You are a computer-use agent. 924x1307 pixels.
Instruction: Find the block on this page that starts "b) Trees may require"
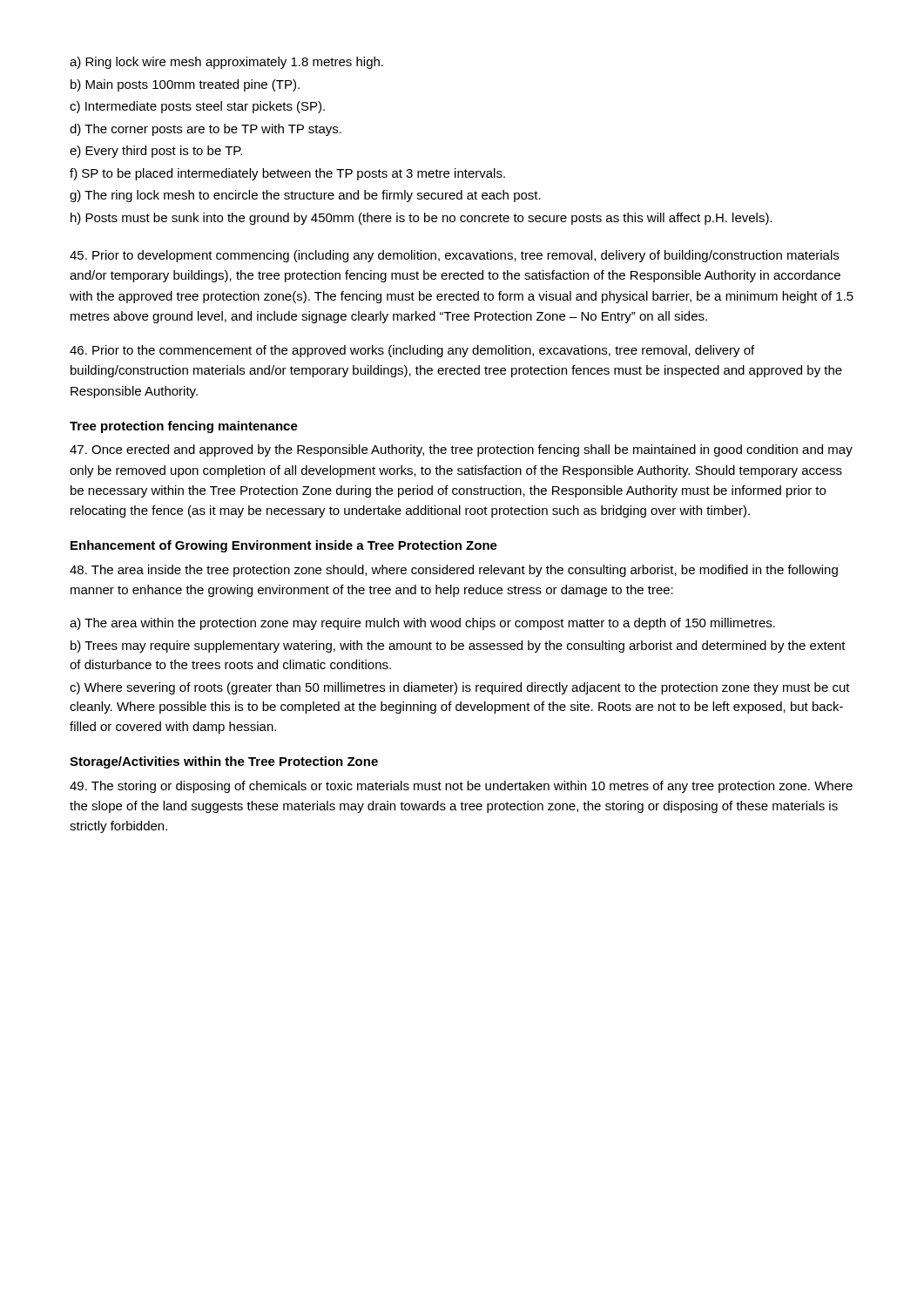pos(457,655)
